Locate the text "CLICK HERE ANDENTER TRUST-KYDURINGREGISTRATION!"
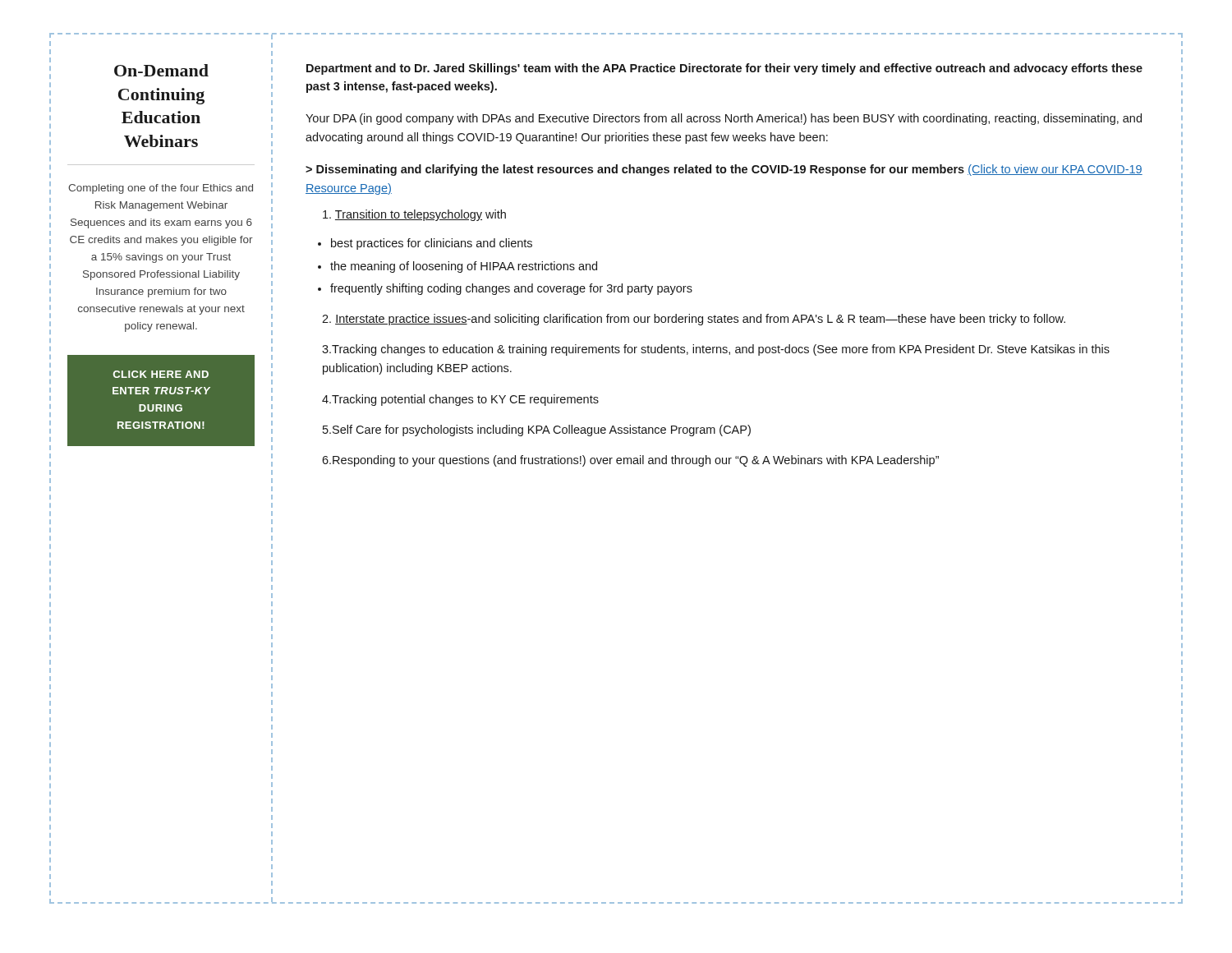 point(161,400)
